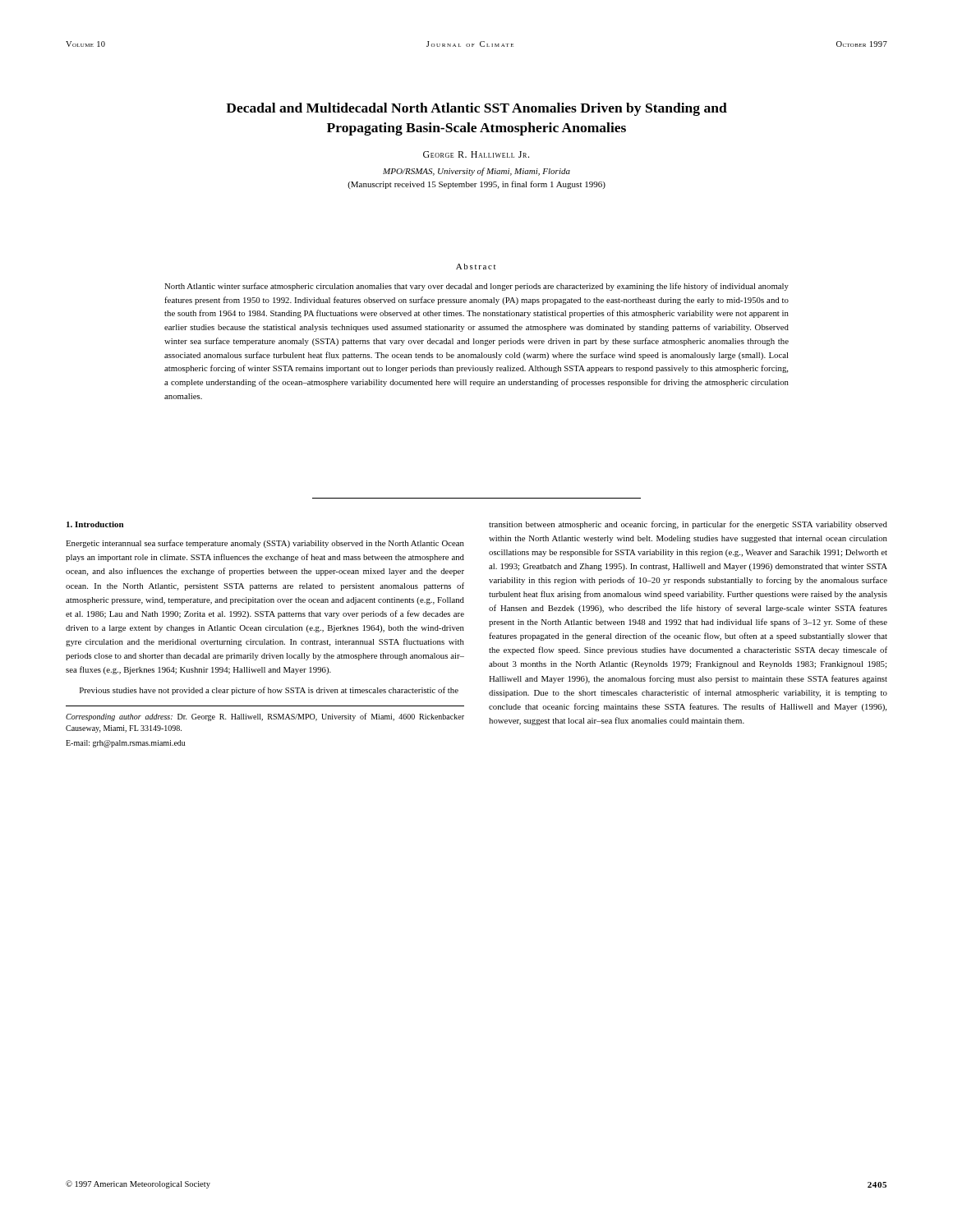This screenshot has height=1232, width=953.
Task: Select the passage starting "Energetic interannual sea surface temperature anomaly"
Action: [265, 617]
